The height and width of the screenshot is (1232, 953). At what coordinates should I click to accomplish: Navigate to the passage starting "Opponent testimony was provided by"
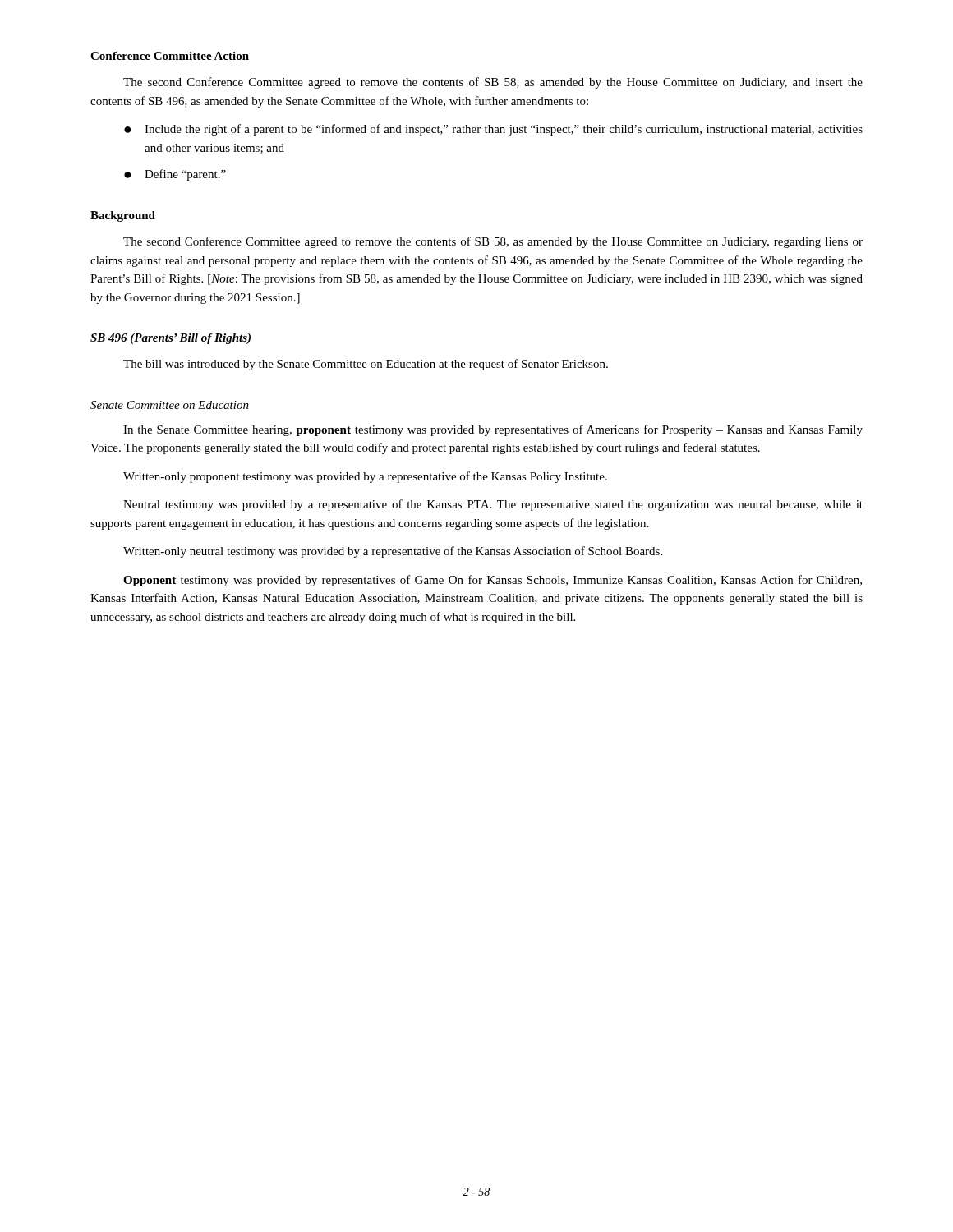pyautogui.click(x=476, y=599)
